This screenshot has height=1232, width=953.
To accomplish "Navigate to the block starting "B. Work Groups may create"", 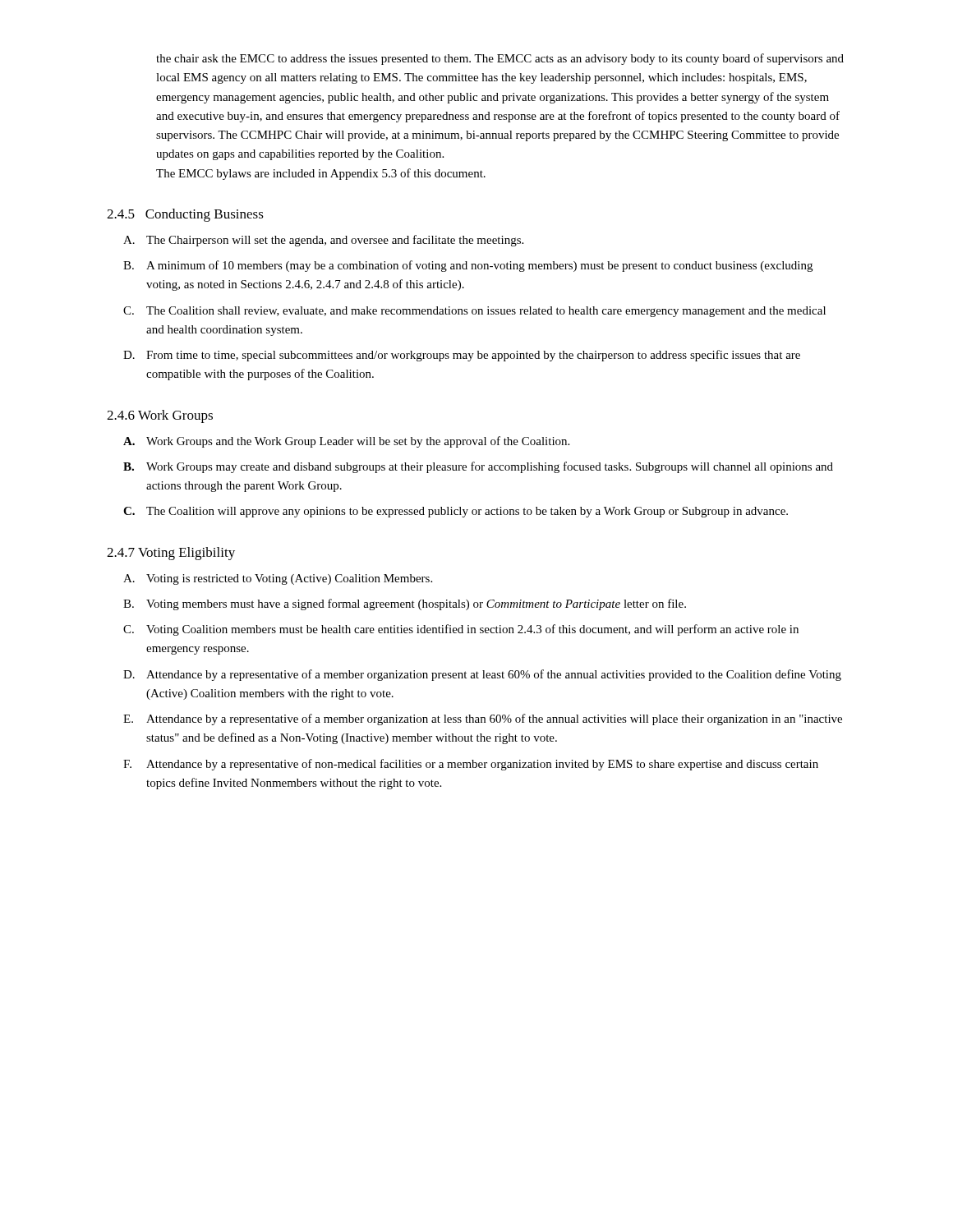I will point(485,476).
